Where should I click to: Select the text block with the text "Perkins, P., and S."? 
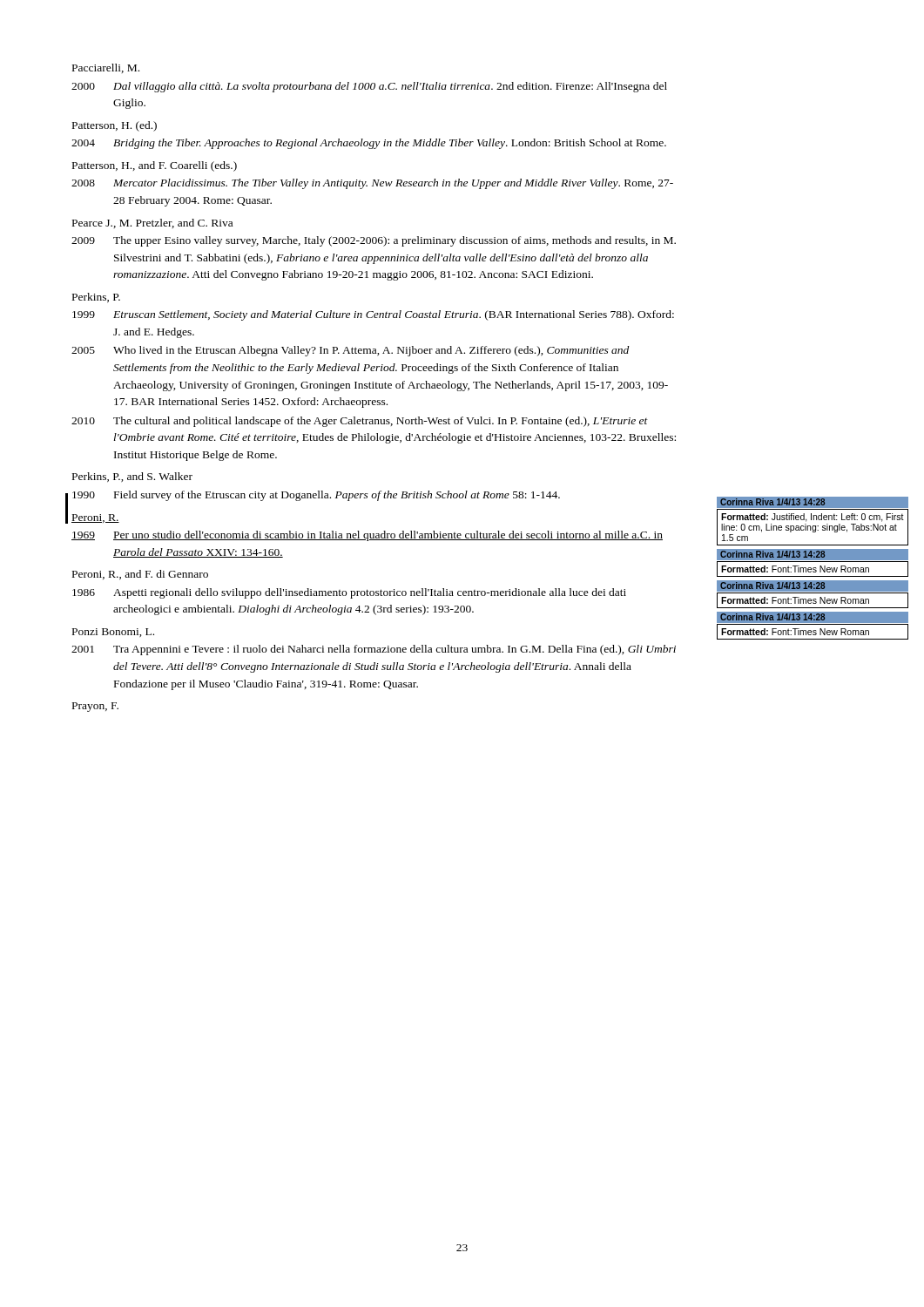[x=132, y=477]
